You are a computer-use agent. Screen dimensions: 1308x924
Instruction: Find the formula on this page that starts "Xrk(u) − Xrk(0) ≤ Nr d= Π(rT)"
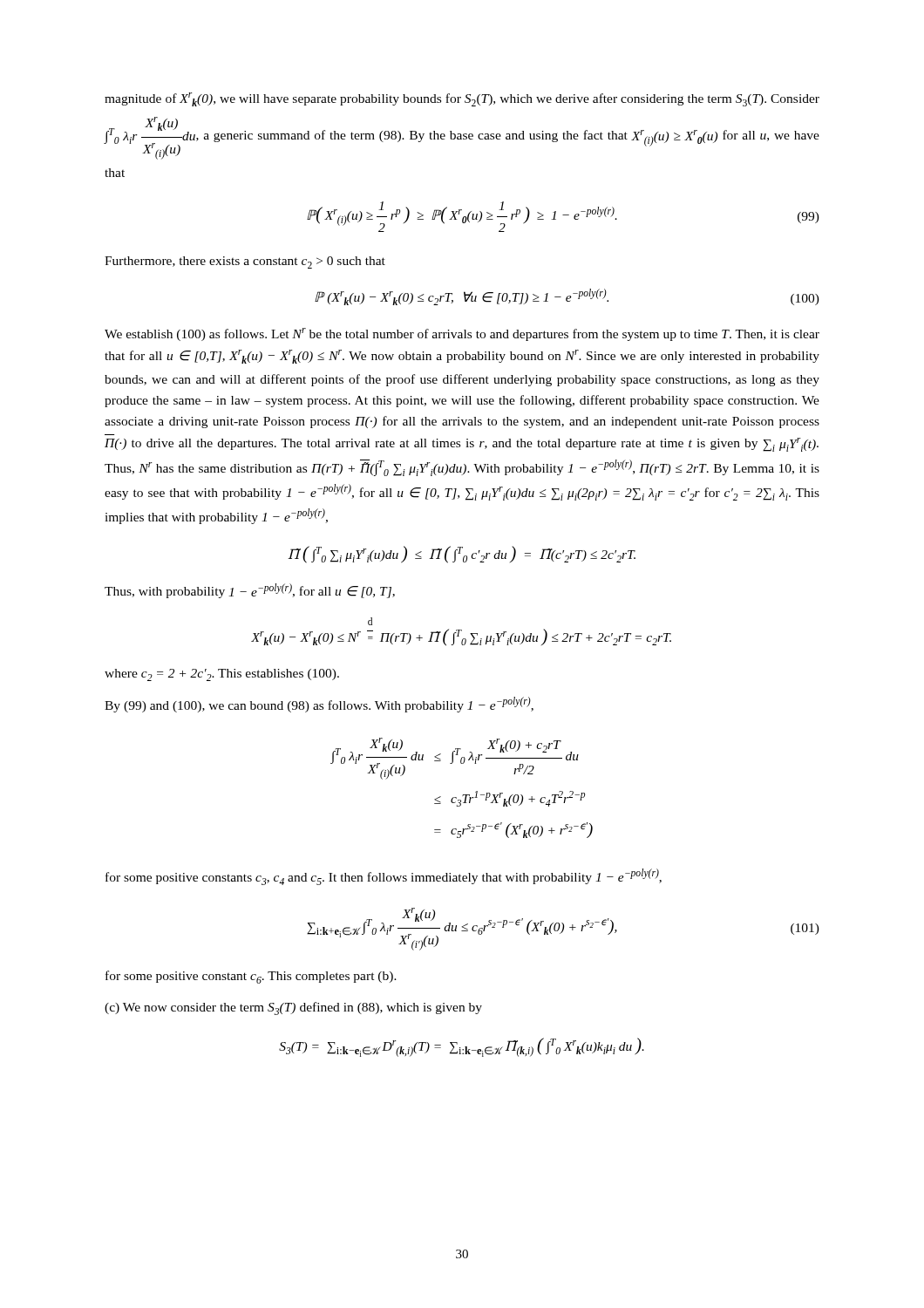tap(462, 632)
